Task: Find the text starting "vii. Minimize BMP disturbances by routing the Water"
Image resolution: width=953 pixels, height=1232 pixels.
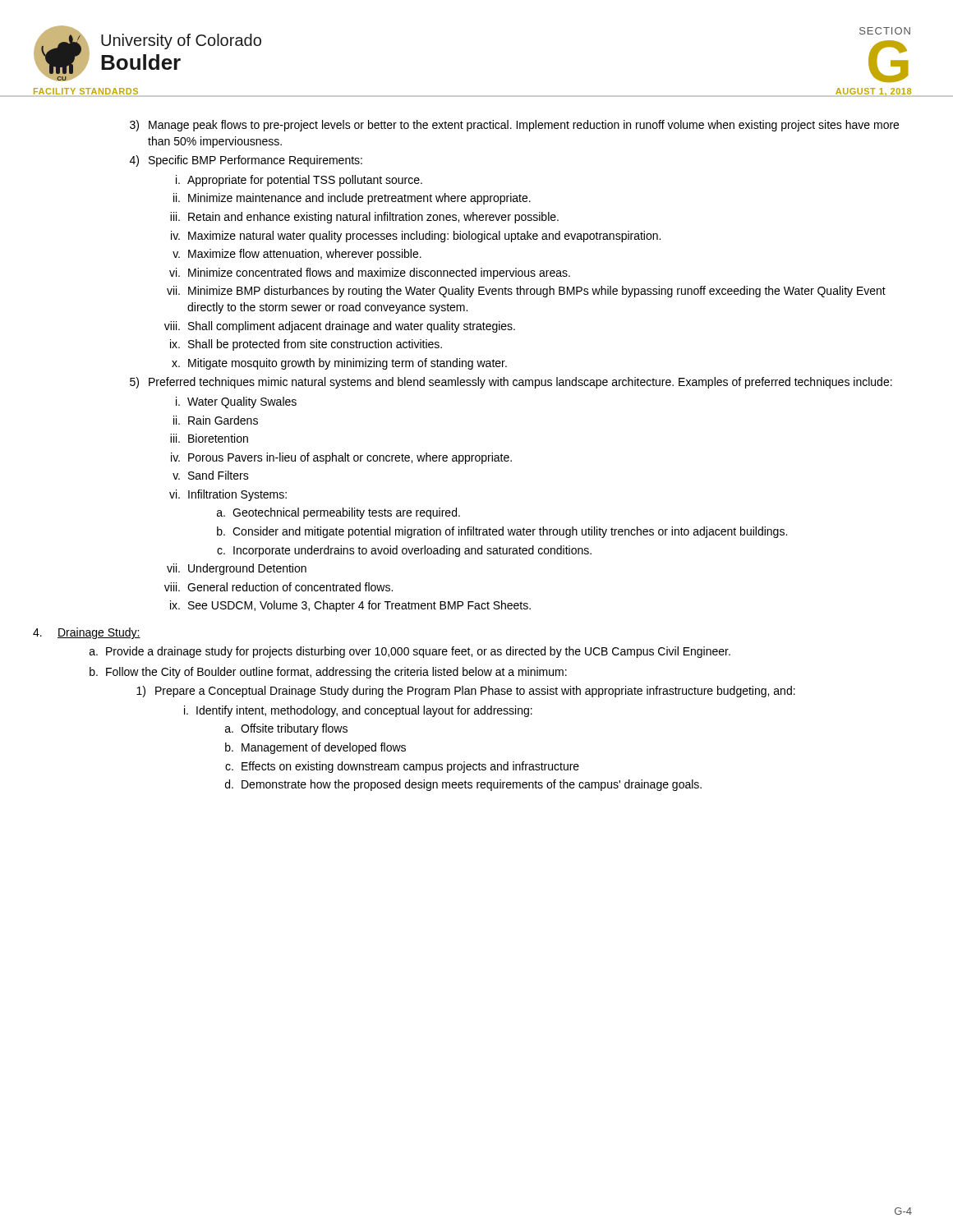Action: 534,300
